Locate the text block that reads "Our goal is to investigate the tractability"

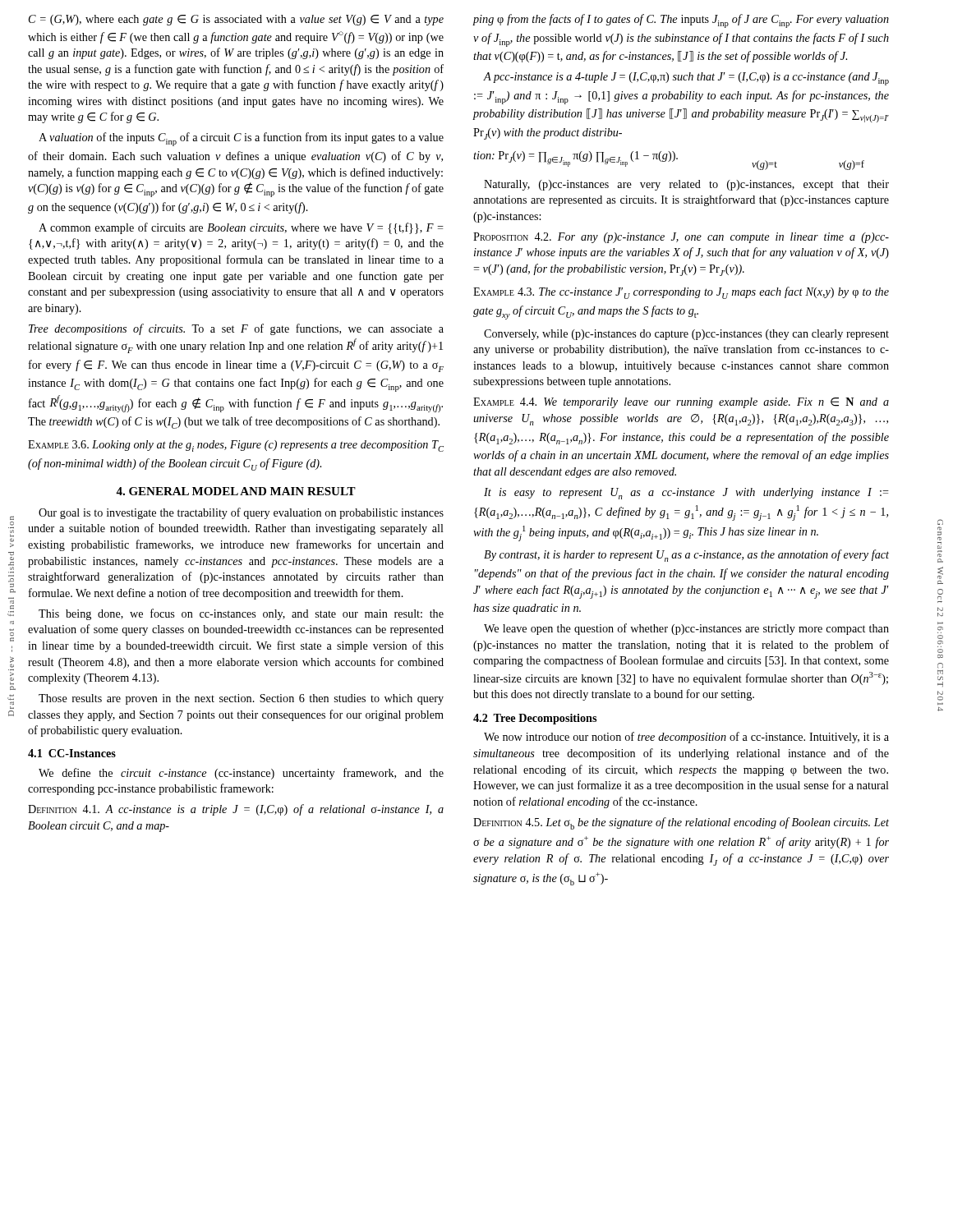pyautogui.click(x=236, y=553)
